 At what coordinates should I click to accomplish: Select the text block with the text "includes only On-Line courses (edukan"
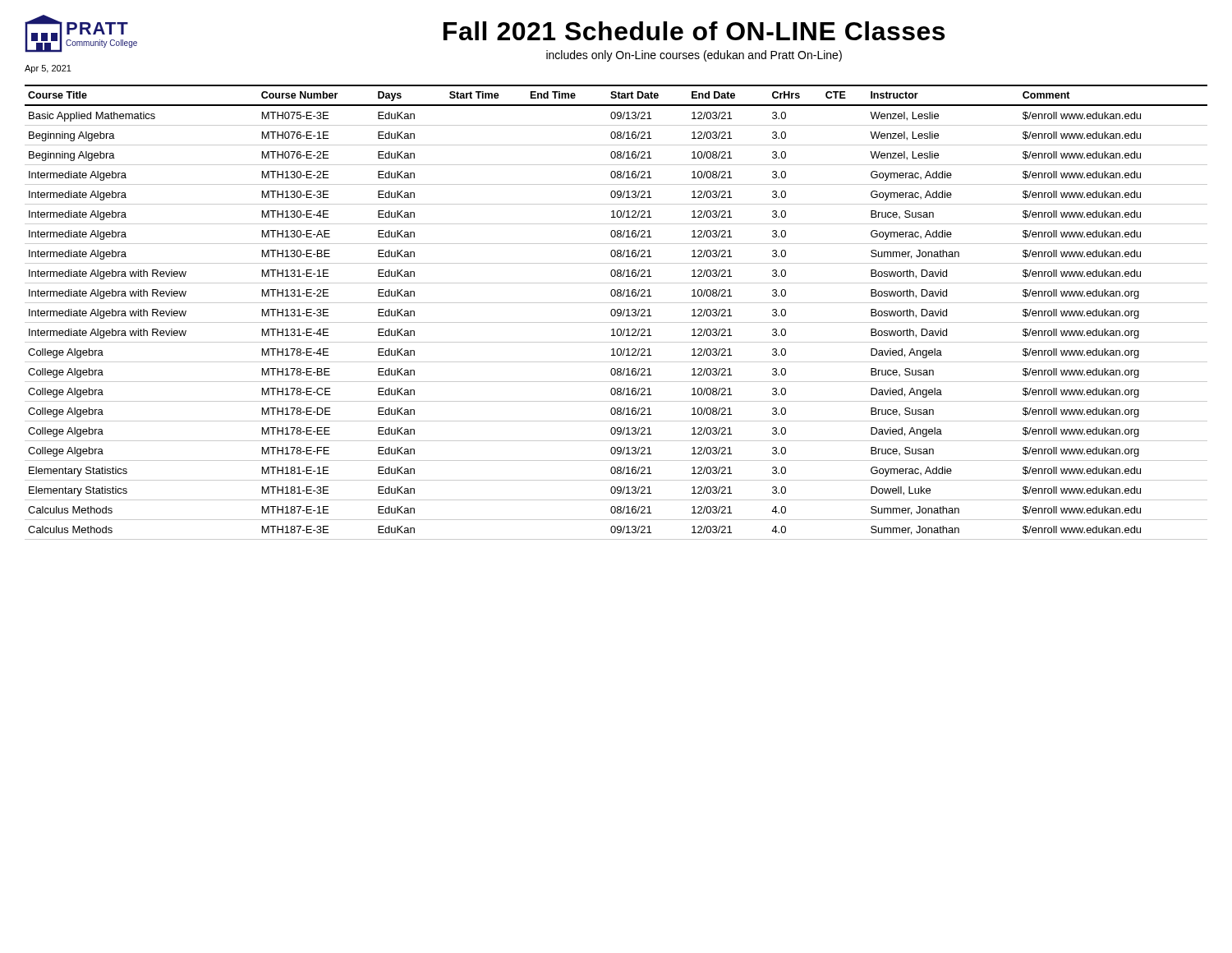[x=694, y=55]
